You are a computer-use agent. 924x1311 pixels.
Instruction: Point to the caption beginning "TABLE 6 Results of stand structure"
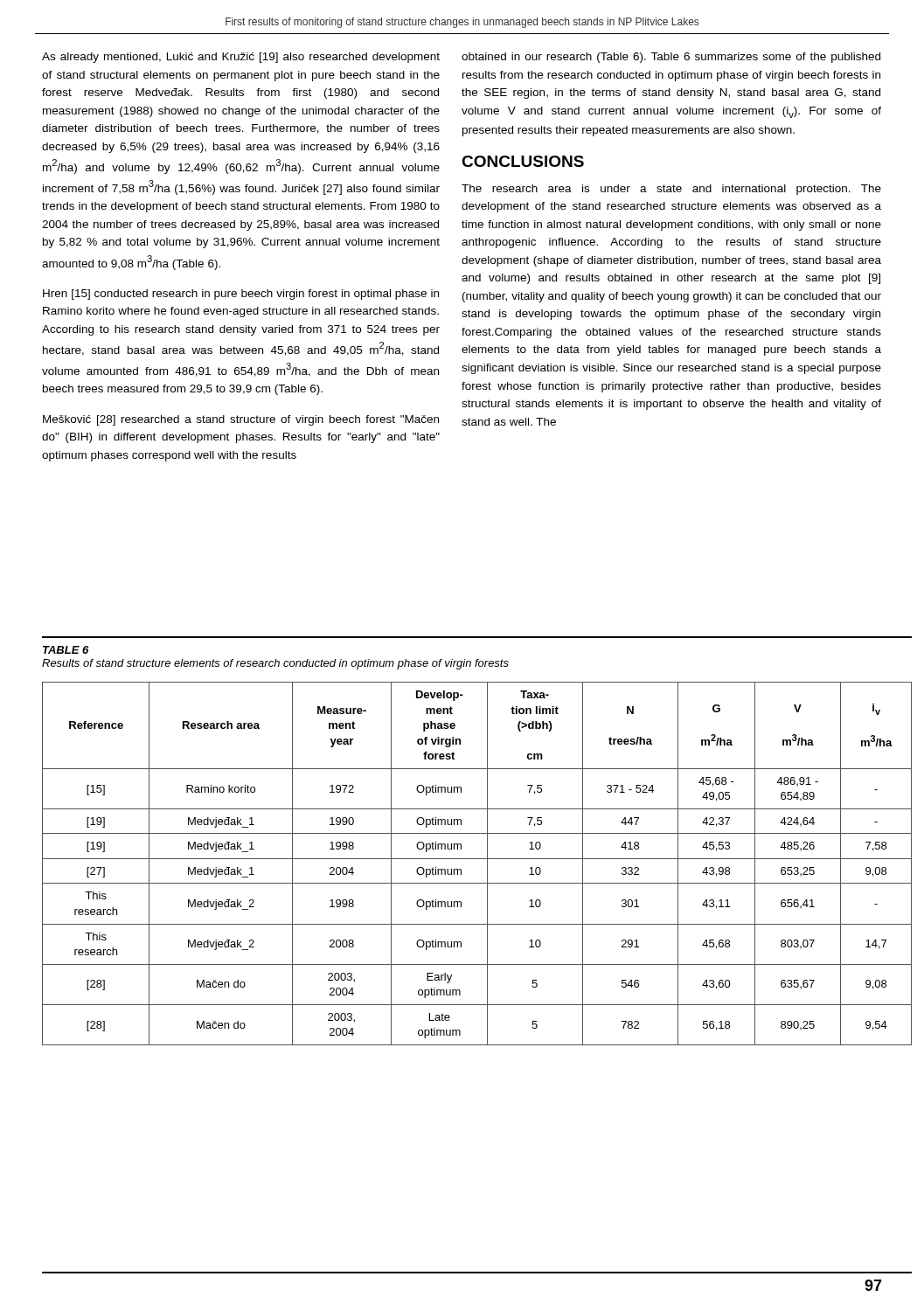click(x=275, y=656)
